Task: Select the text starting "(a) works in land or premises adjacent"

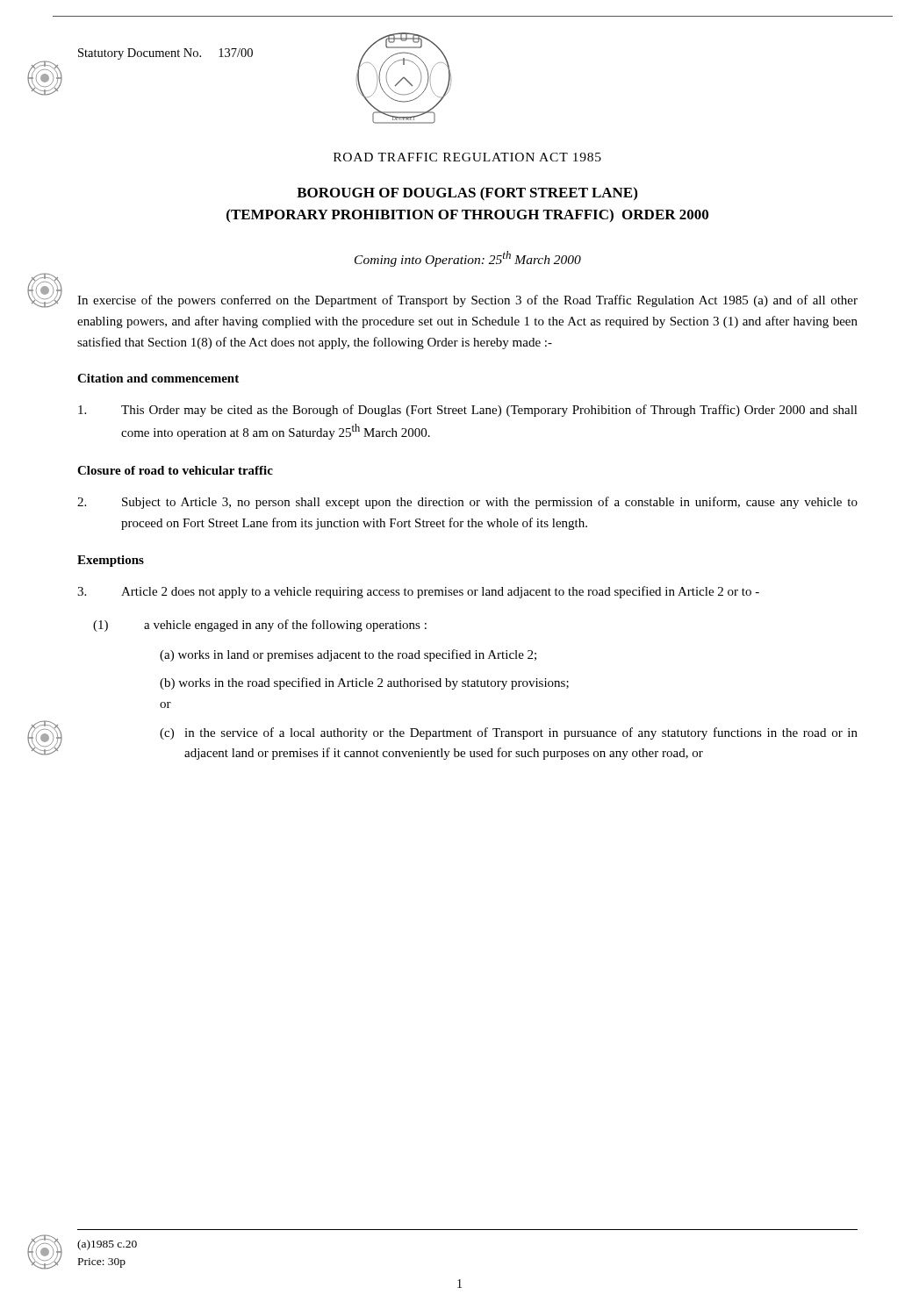Action: tap(349, 654)
